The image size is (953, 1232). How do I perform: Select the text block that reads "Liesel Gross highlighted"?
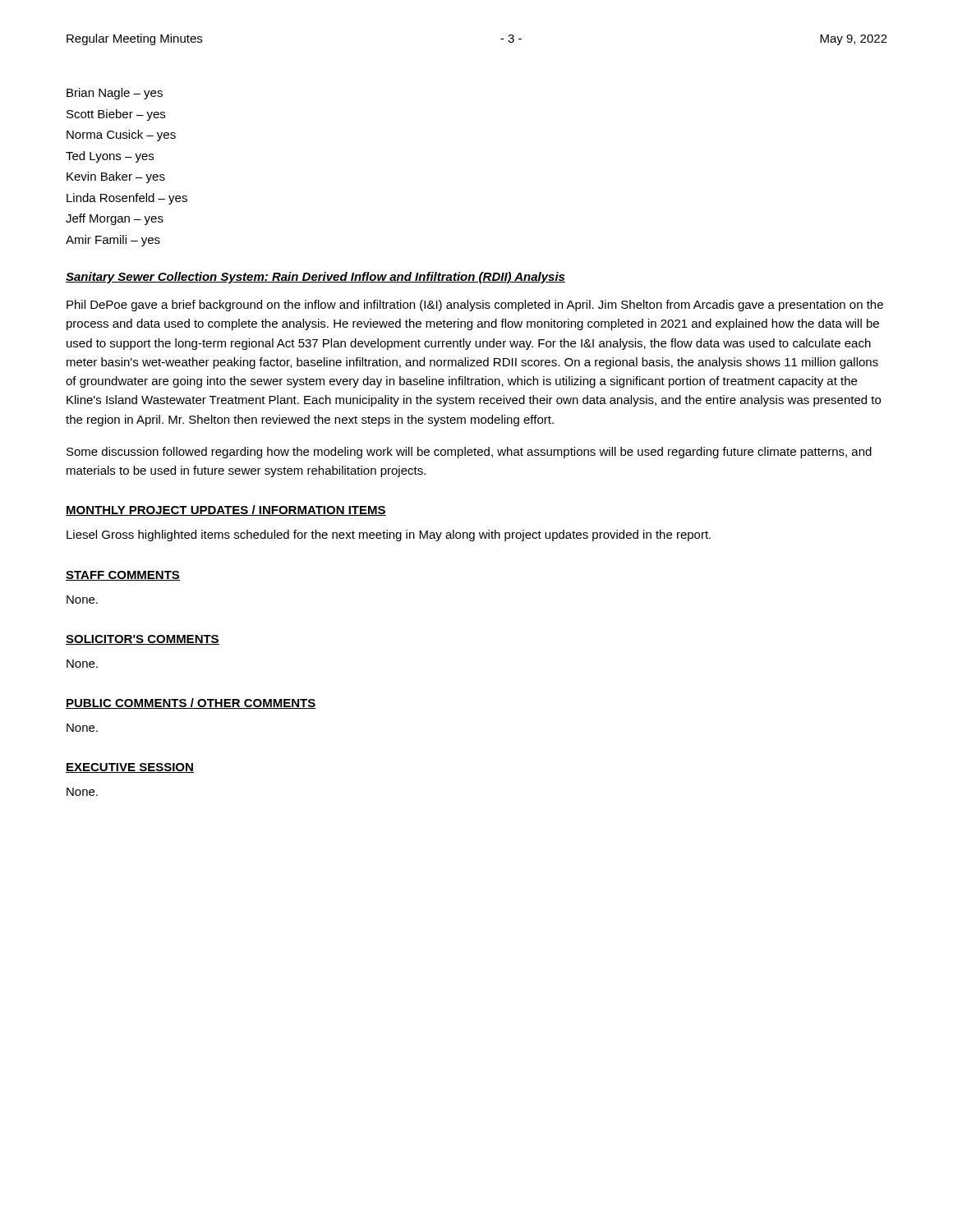tap(389, 535)
